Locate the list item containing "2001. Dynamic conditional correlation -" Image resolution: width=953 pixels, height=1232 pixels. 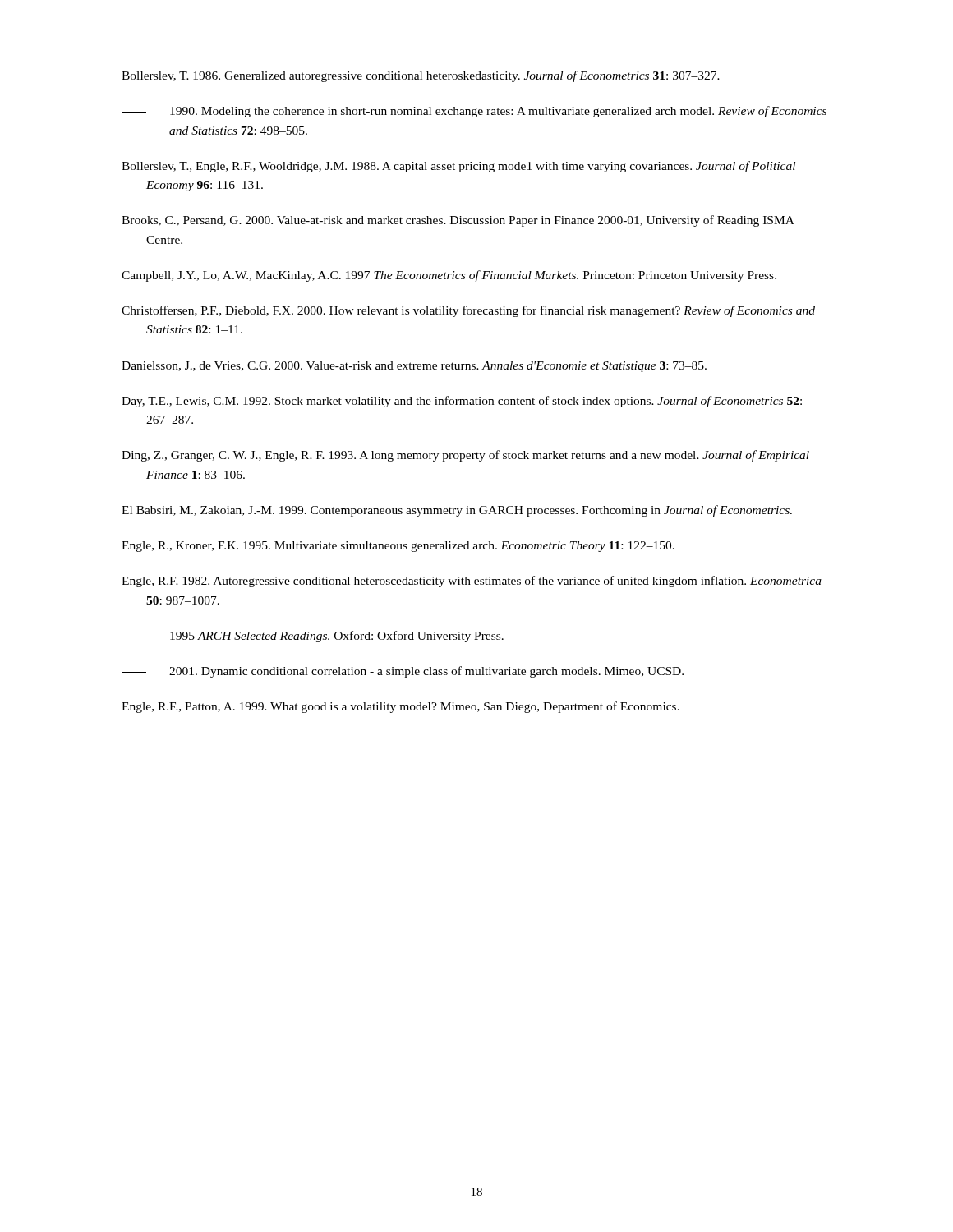click(476, 671)
